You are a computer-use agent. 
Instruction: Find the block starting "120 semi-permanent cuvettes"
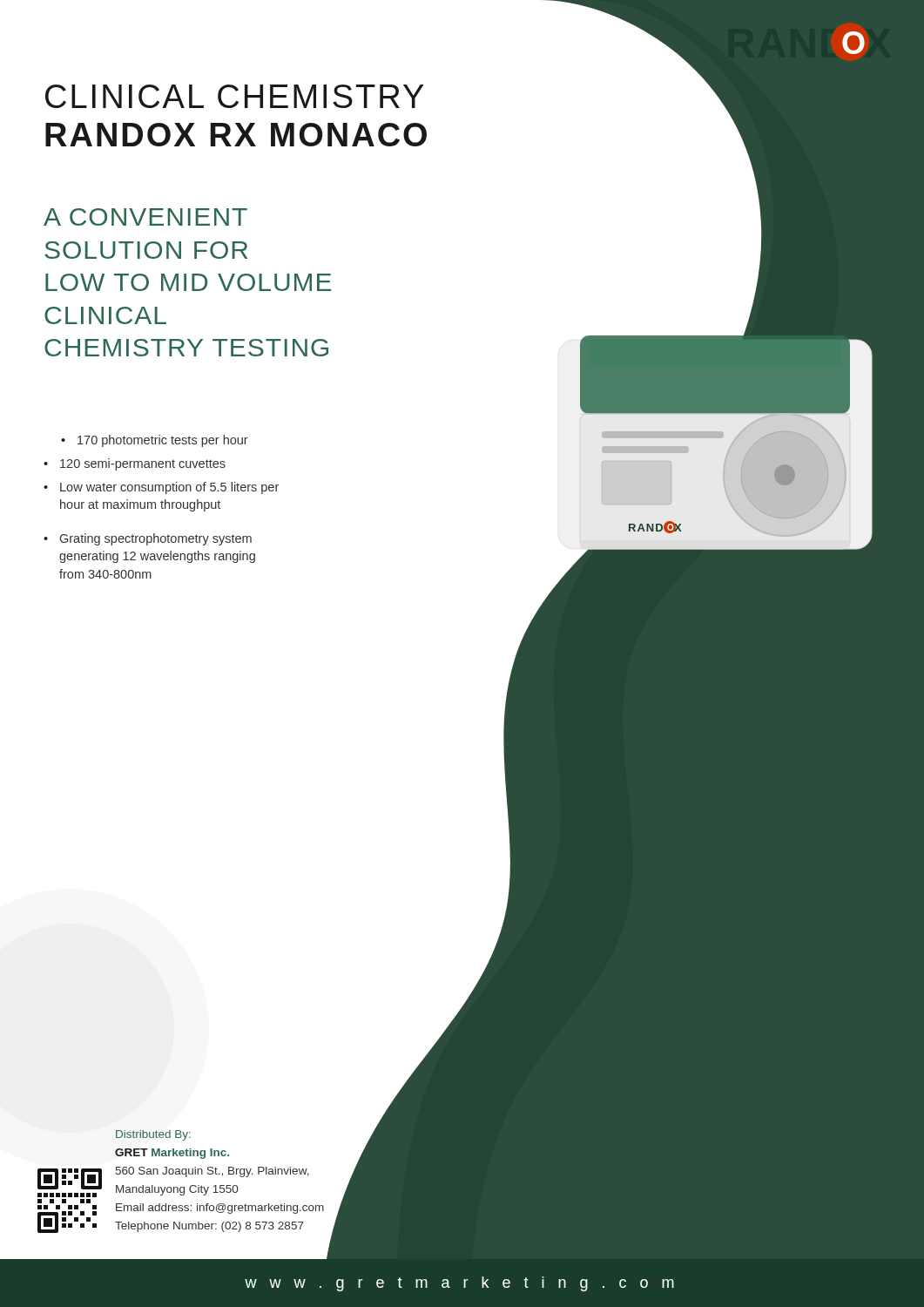pos(196,464)
